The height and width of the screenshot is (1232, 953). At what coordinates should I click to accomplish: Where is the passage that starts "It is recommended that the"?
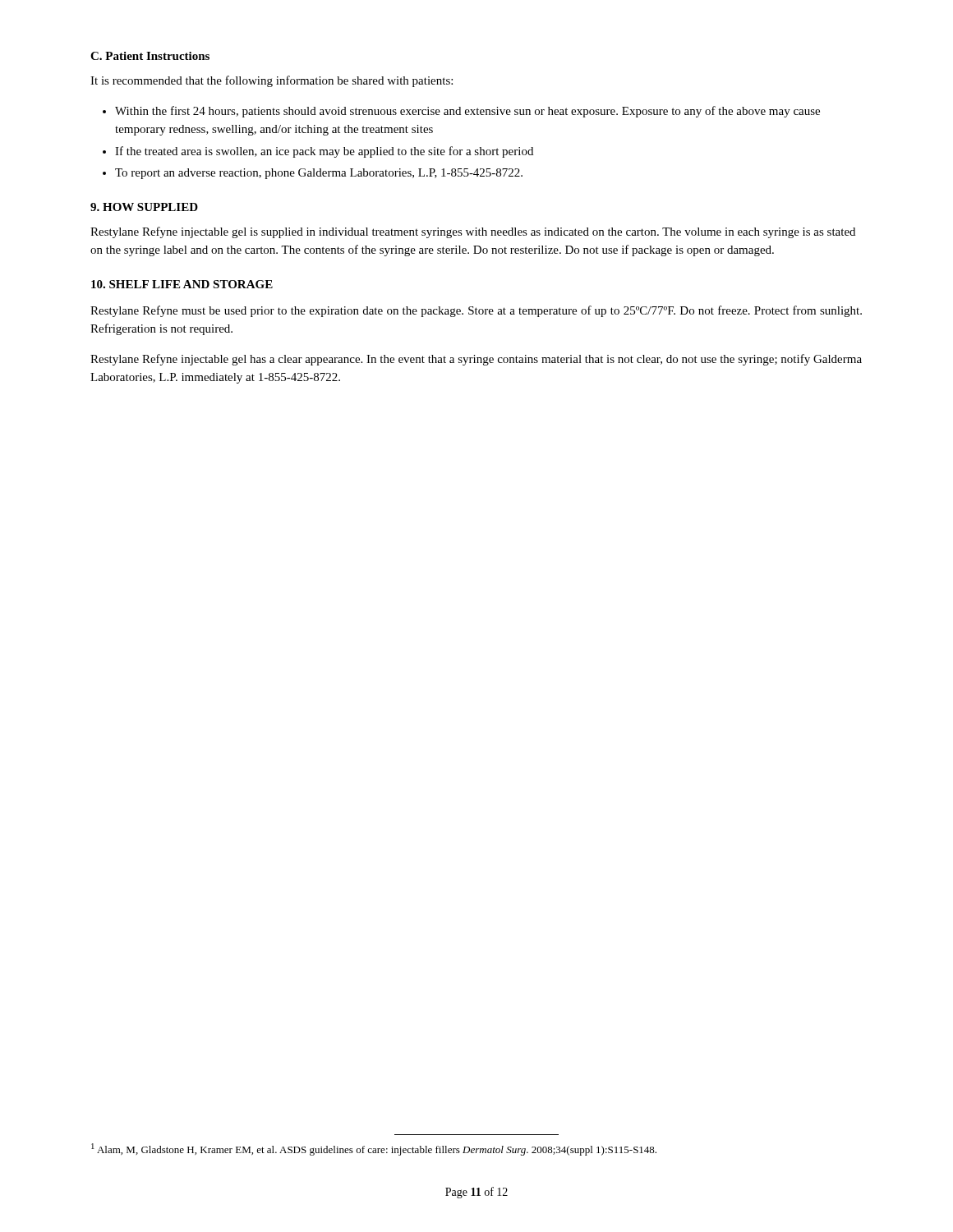coord(272,81)
